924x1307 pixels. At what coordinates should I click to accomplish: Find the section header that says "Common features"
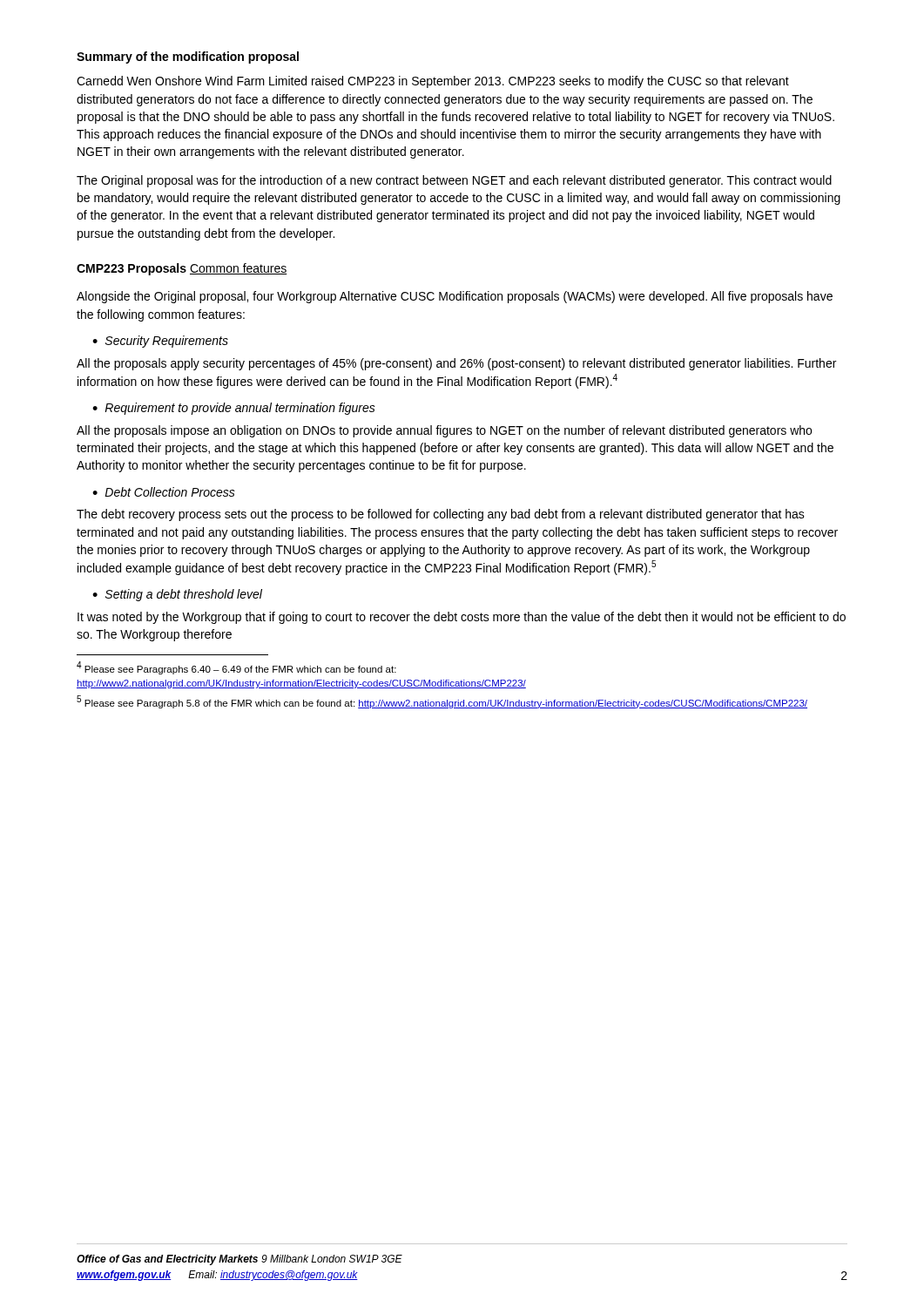click(238, 268)
